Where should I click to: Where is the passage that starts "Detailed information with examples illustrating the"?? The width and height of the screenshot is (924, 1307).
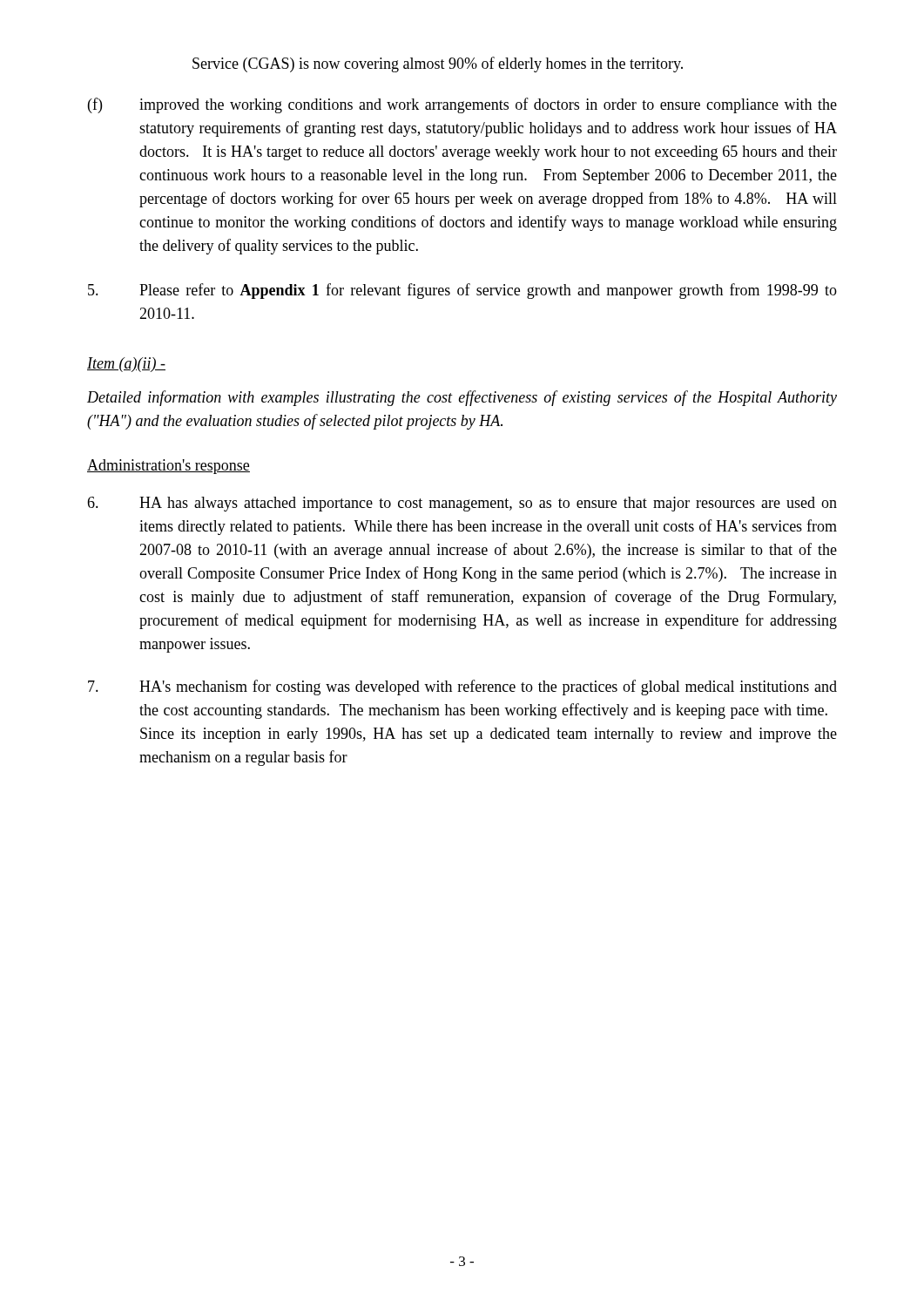[462, 409]
